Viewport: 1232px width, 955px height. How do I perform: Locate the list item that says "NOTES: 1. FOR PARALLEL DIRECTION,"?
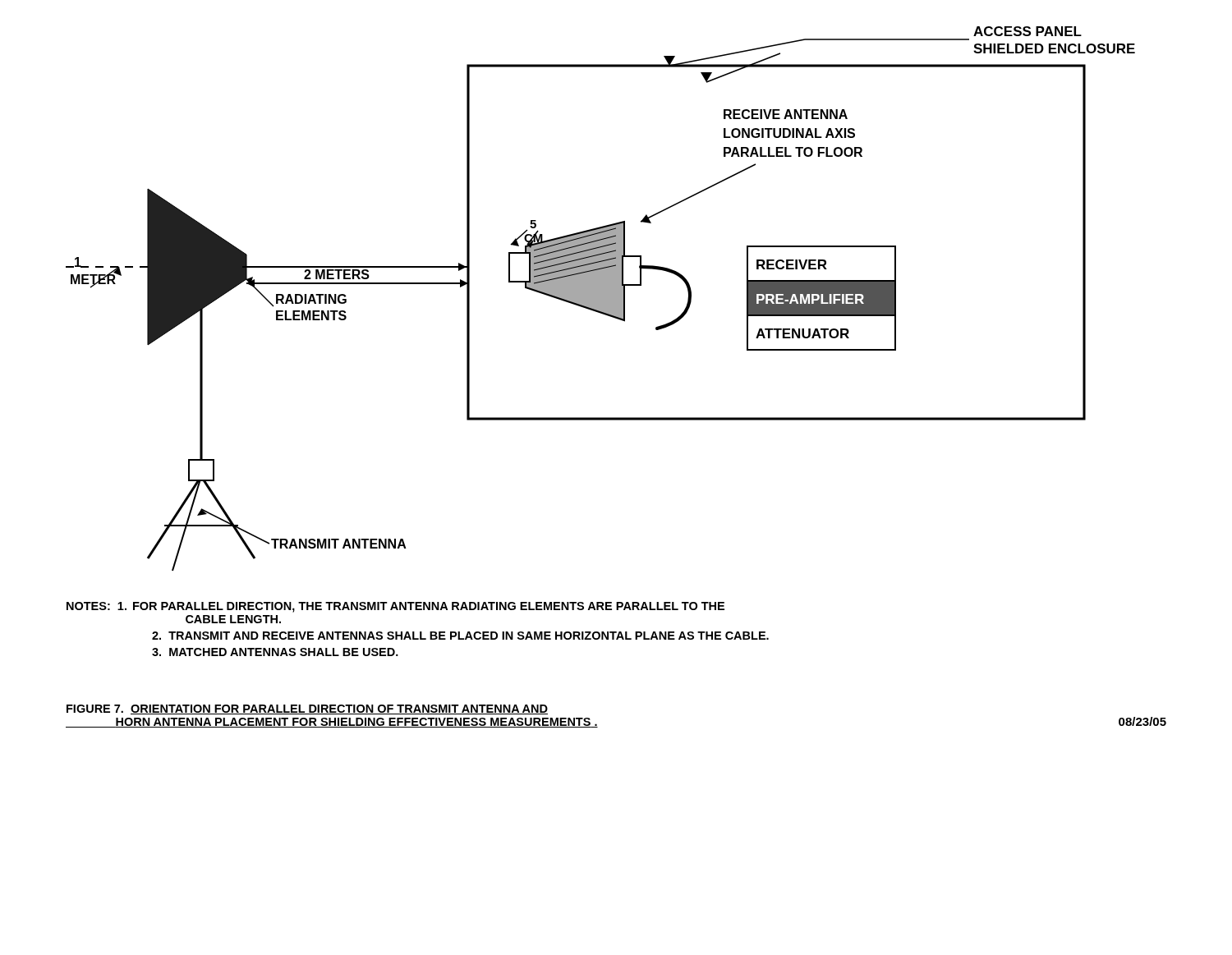click(395, 613)
